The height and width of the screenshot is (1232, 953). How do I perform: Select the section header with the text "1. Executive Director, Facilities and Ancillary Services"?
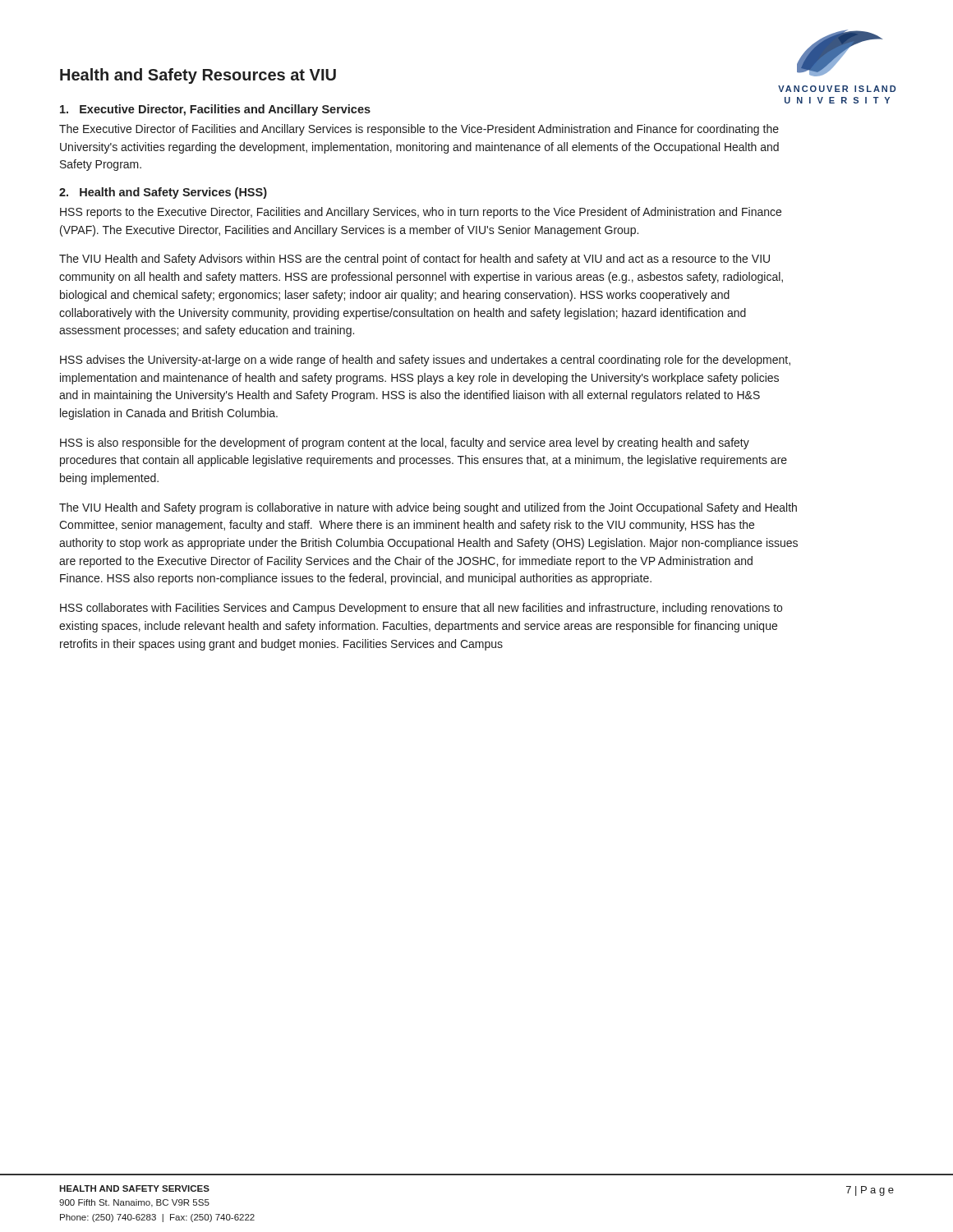pyautogui.click(x=215, y=109)
